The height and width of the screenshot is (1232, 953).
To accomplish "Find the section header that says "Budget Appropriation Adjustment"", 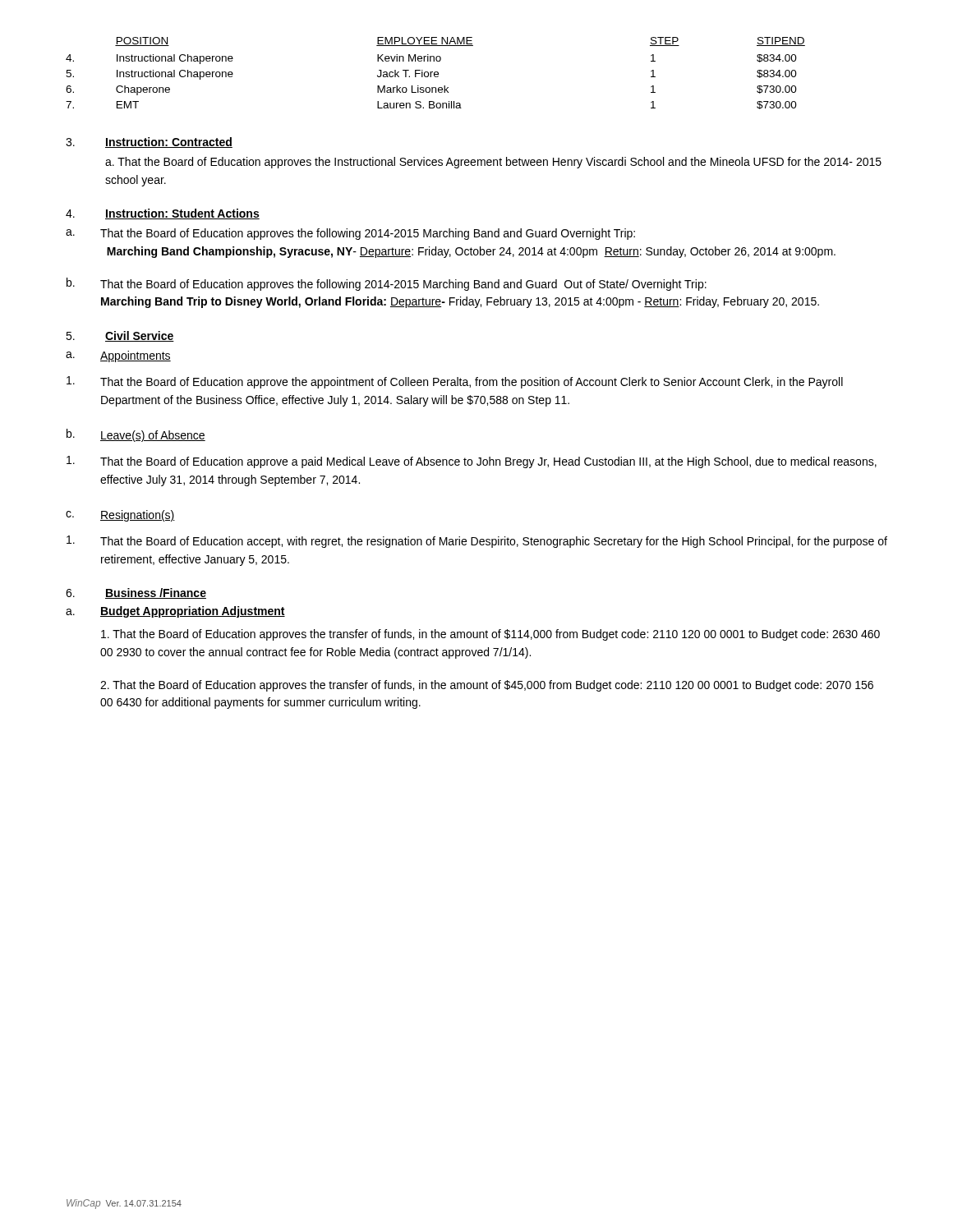I will click(x=192, y=611).
